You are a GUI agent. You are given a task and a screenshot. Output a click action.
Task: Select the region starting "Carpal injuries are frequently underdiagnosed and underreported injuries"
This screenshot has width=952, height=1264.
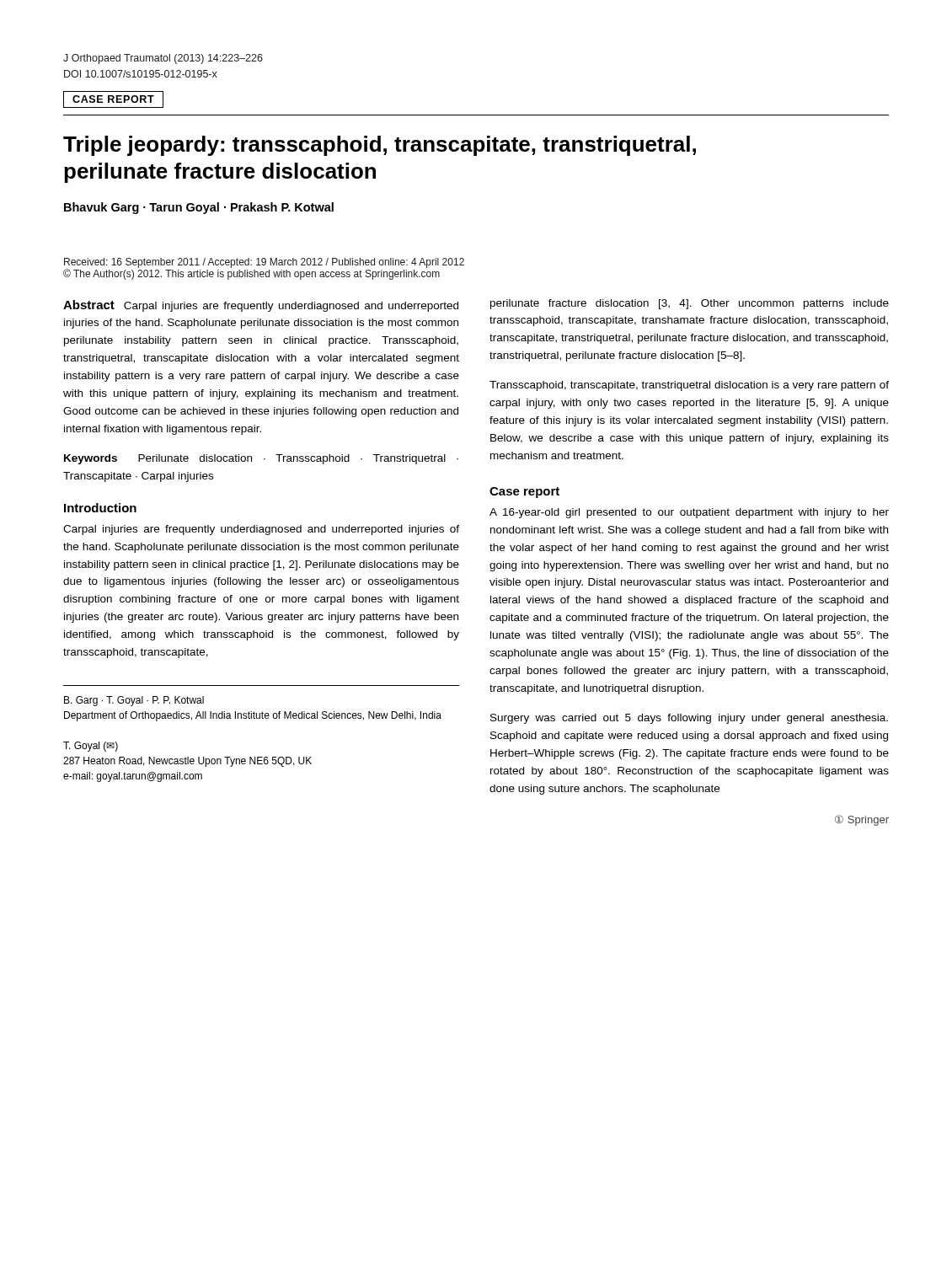pyautogui.click(x=261, y=590)
